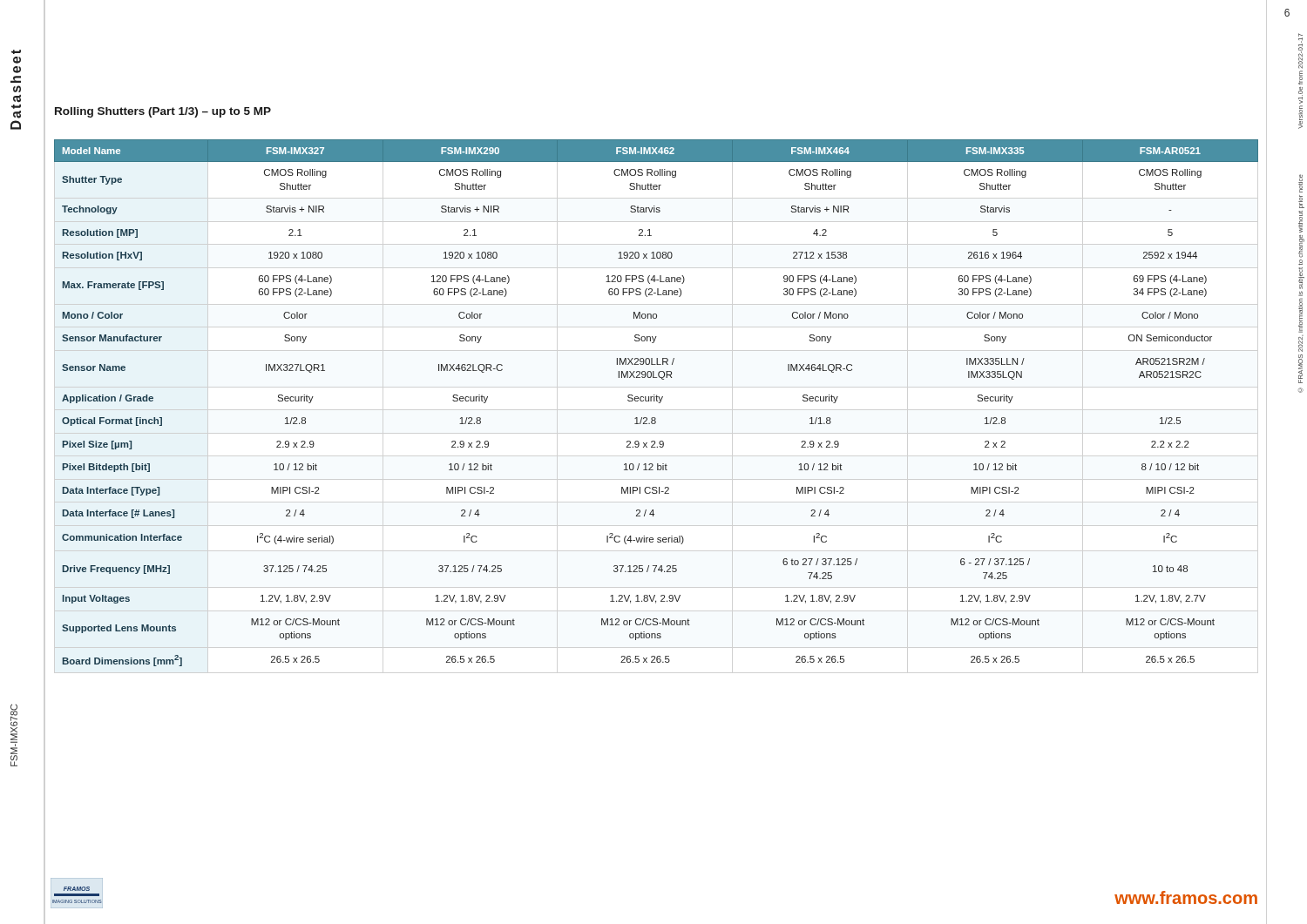Locate the section header
This screenshot has width=1307, height=924.
(163, 111)
